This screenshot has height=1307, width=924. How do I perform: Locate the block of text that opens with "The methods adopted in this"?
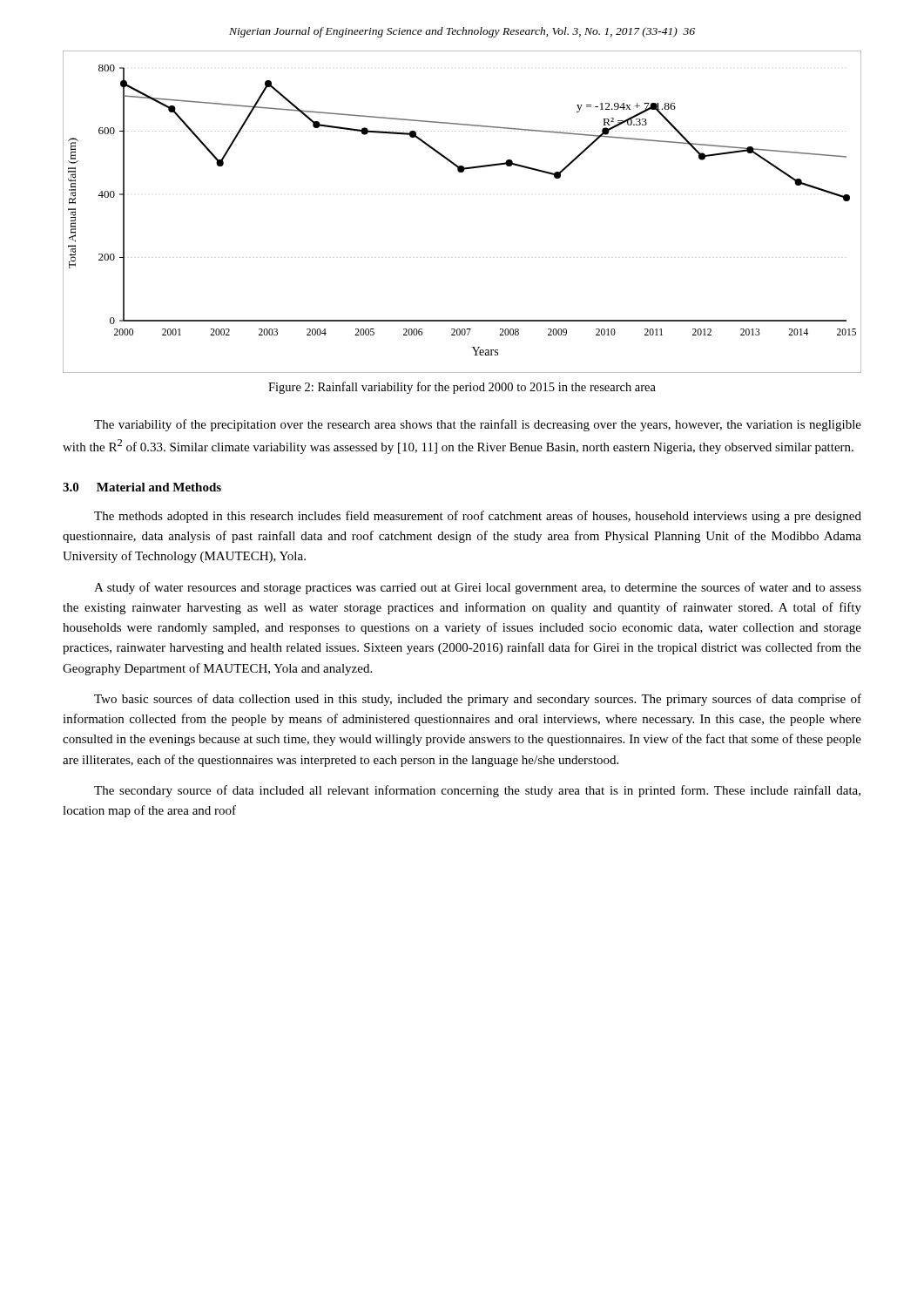[x=462, y=536]
